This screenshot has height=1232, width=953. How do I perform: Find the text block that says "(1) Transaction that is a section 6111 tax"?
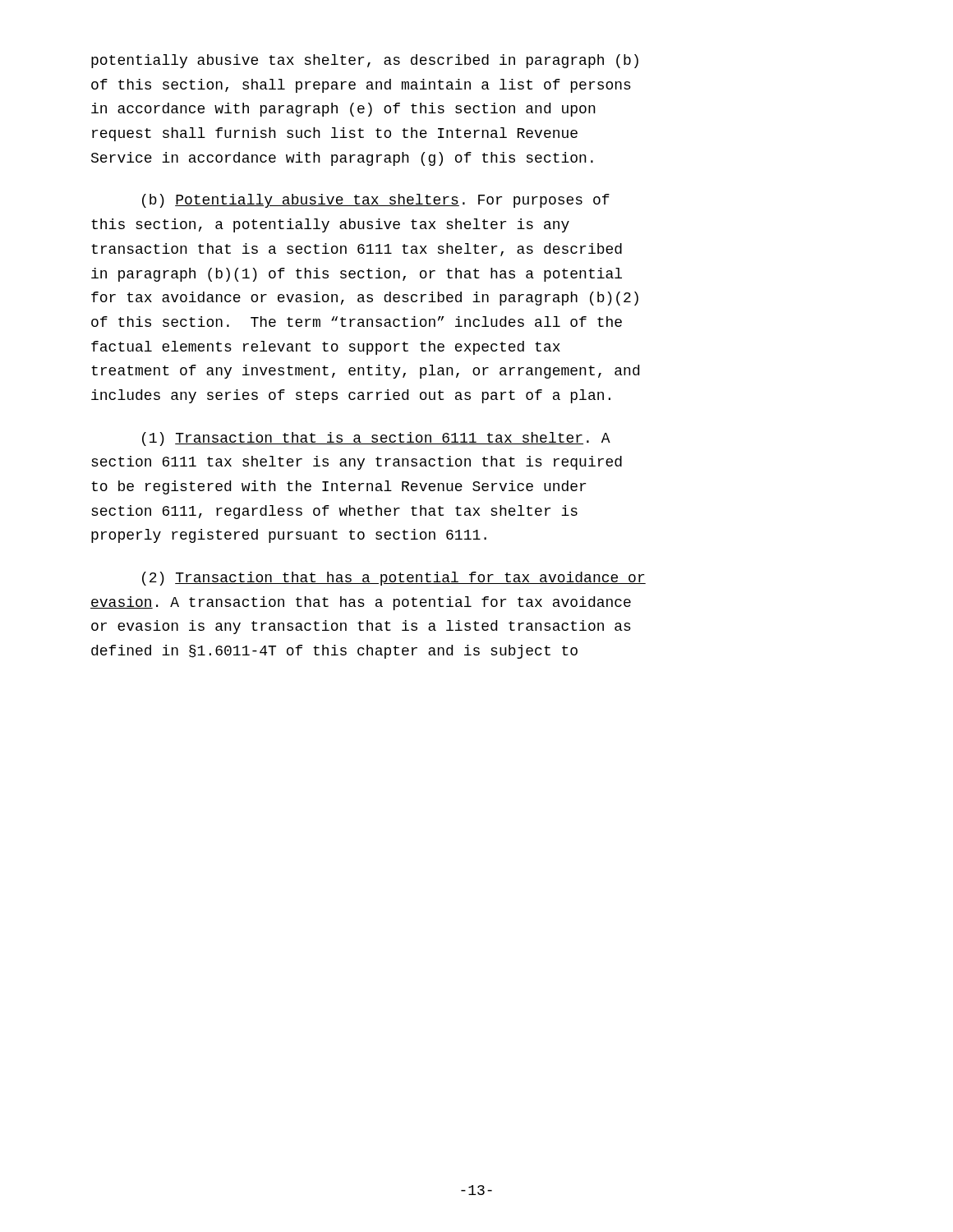(357, 487)
